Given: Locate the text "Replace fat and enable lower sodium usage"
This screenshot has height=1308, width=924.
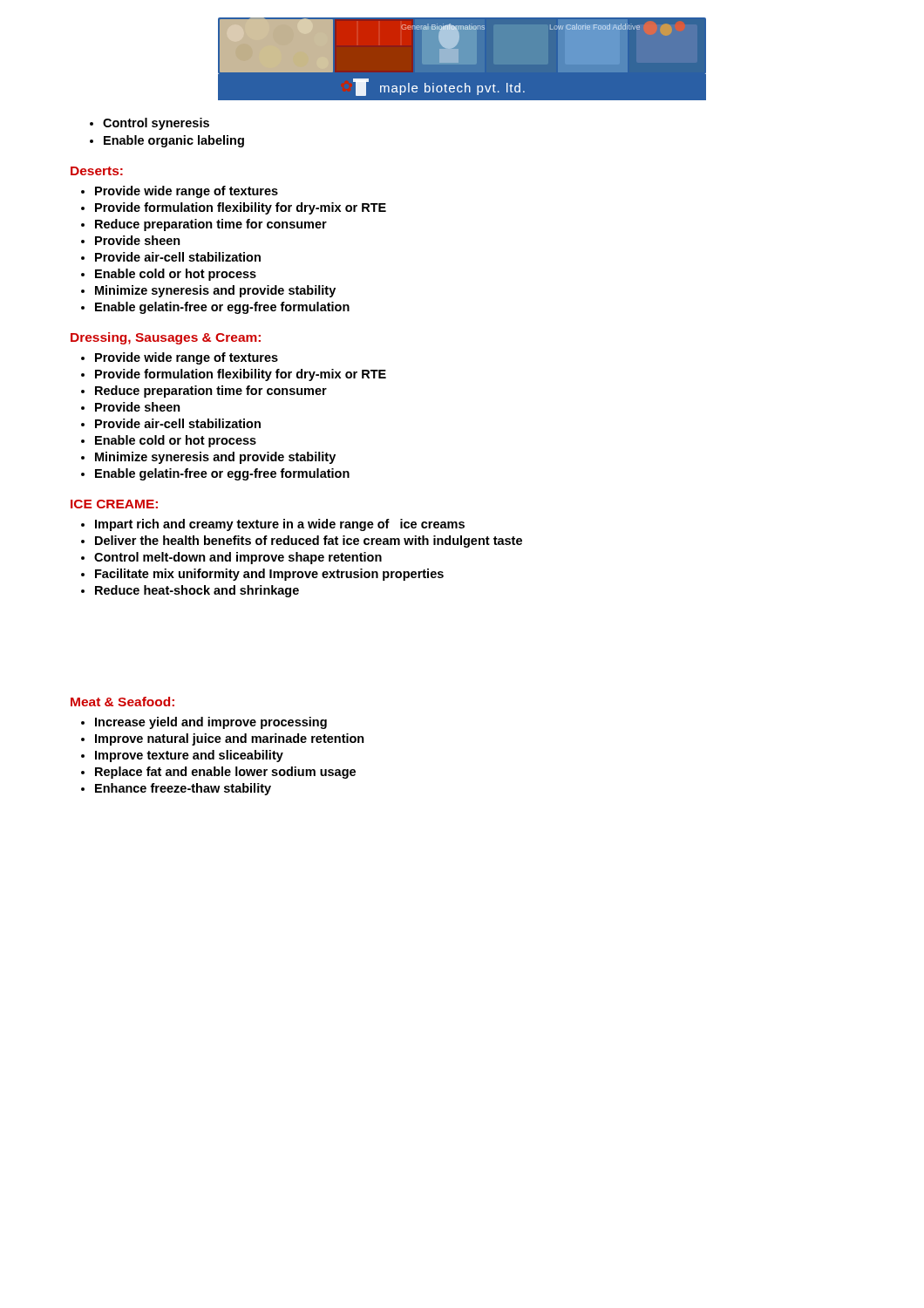Looking at the screenshot, I should [x=218, y=773].
